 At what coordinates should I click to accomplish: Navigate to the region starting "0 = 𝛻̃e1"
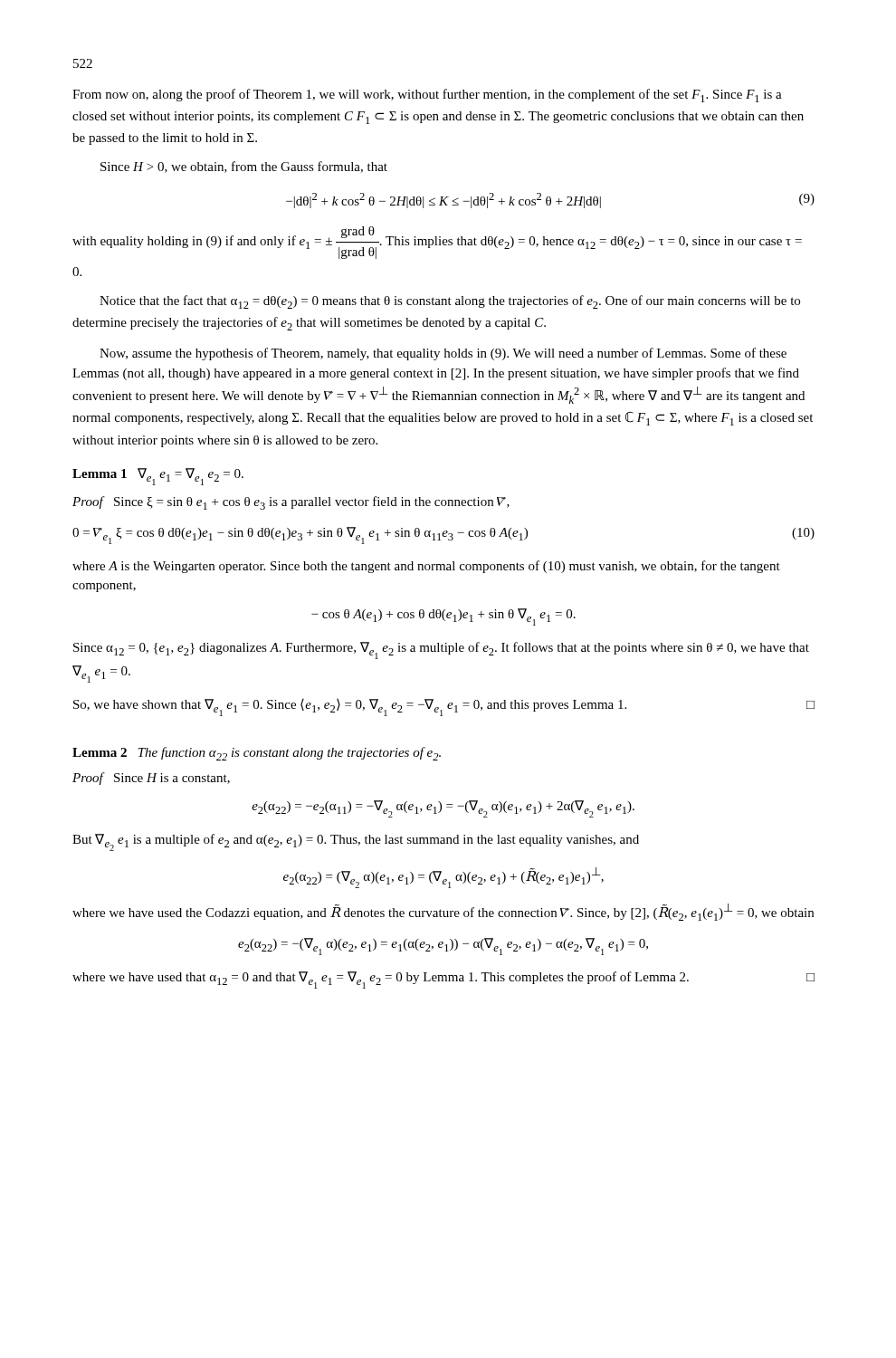point(443,534)
